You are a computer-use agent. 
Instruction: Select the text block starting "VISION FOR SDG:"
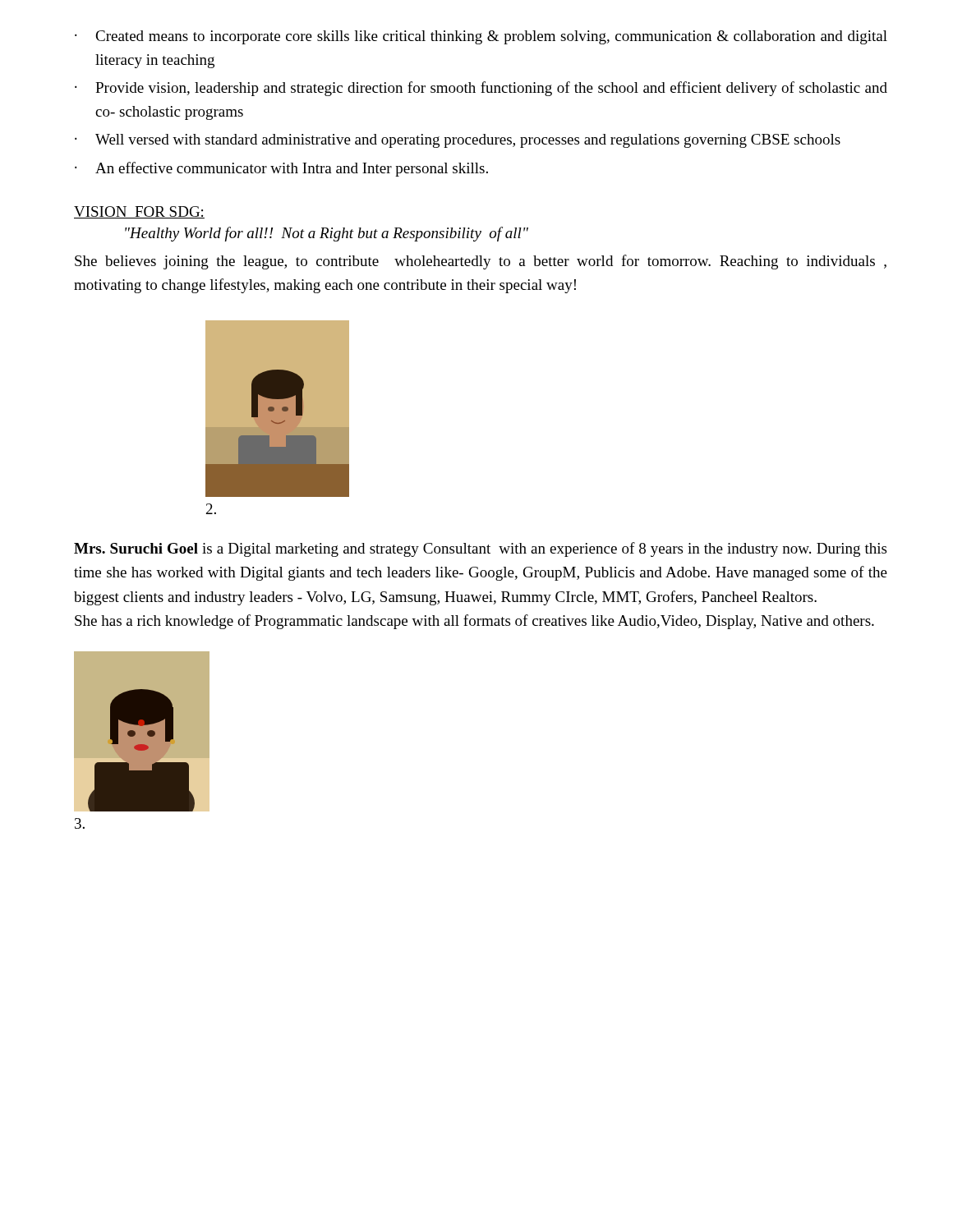pyautogui.click(x=139, y=212)
